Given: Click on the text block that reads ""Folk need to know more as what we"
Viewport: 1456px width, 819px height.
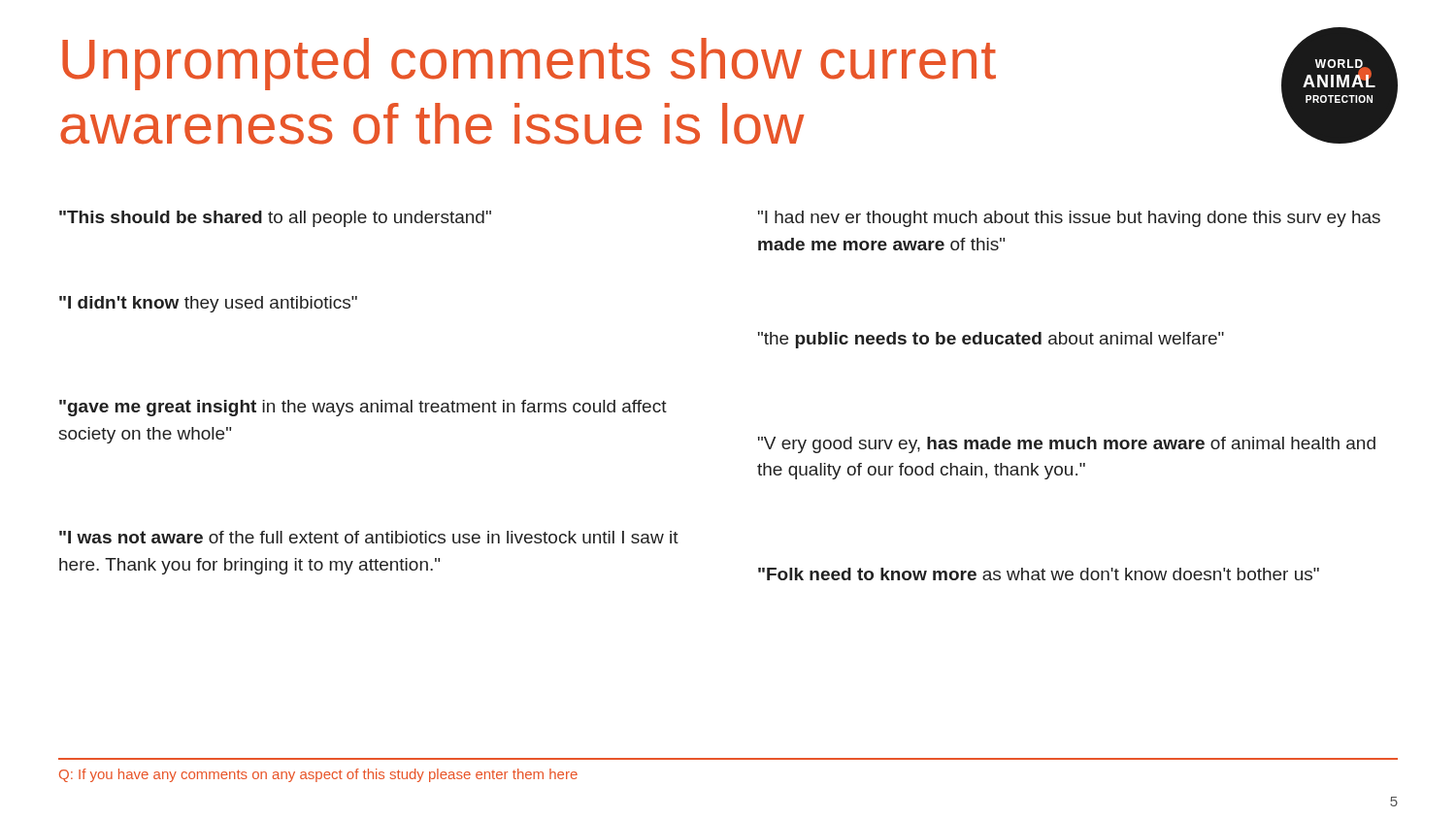Looking at the screenshot, I should tap(1038, 574).
